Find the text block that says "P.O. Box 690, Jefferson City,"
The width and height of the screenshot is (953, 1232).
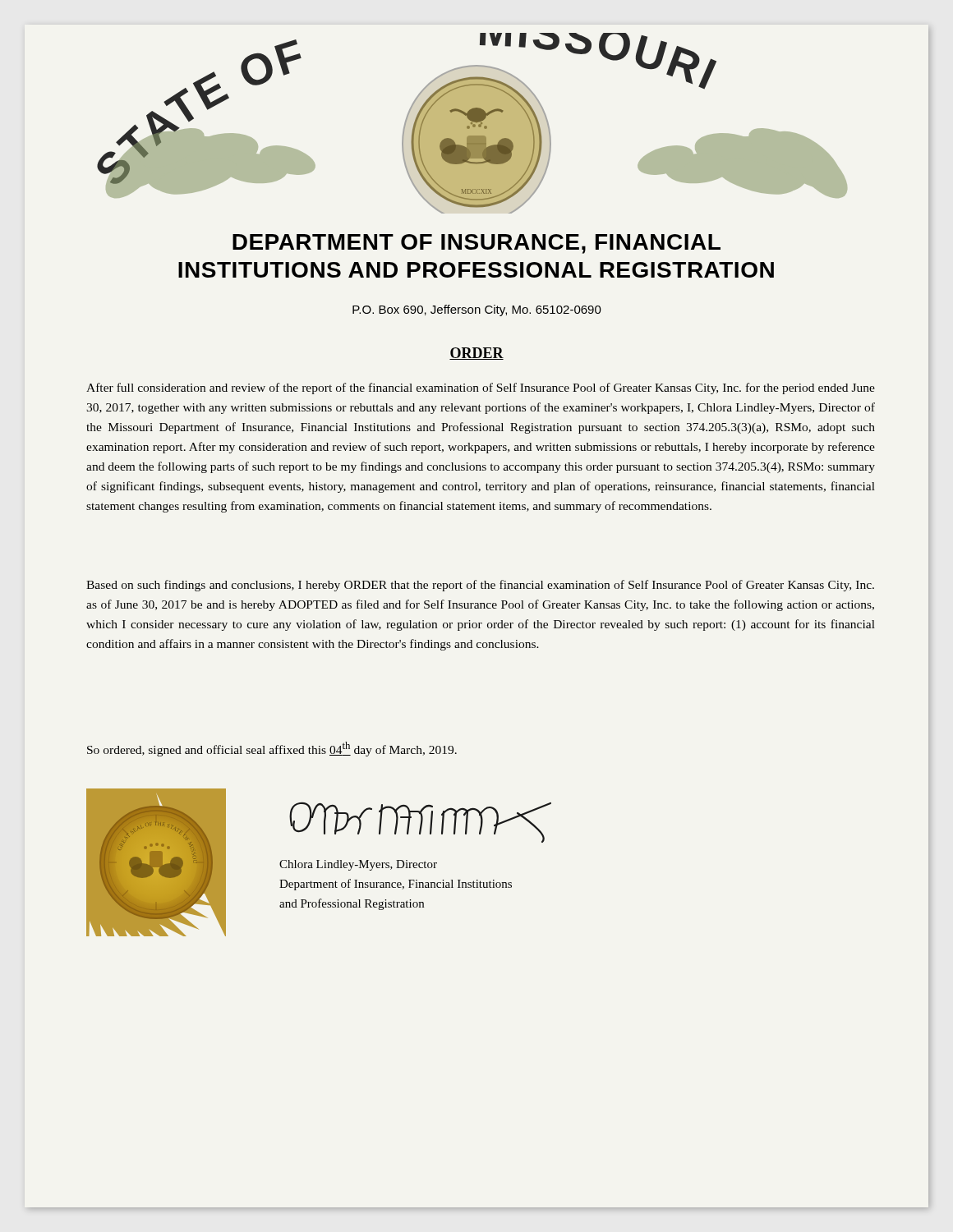coord(476,309)
